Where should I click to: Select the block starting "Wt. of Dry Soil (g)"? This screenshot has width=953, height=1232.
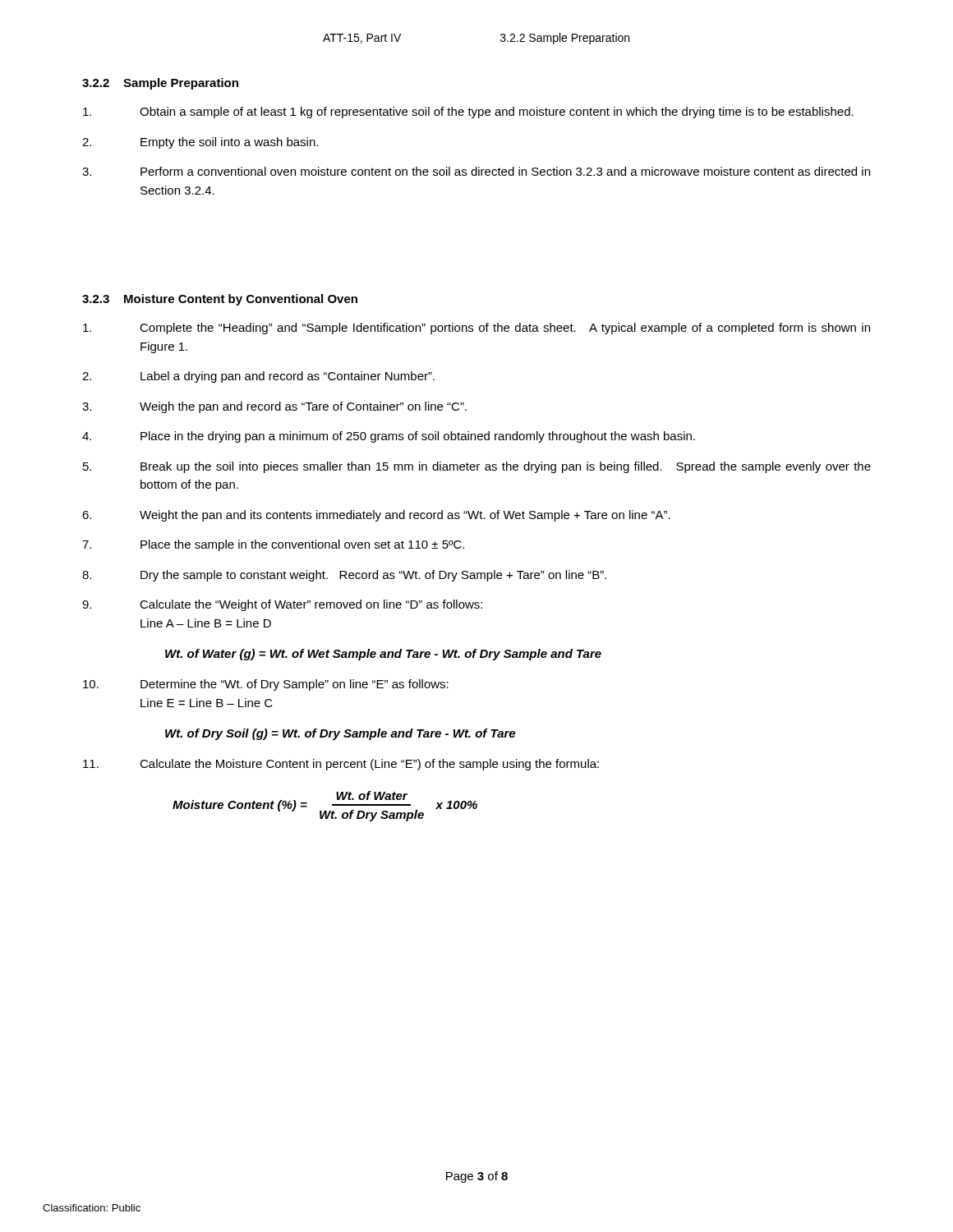pyautogui.click(x=340, y=733)
